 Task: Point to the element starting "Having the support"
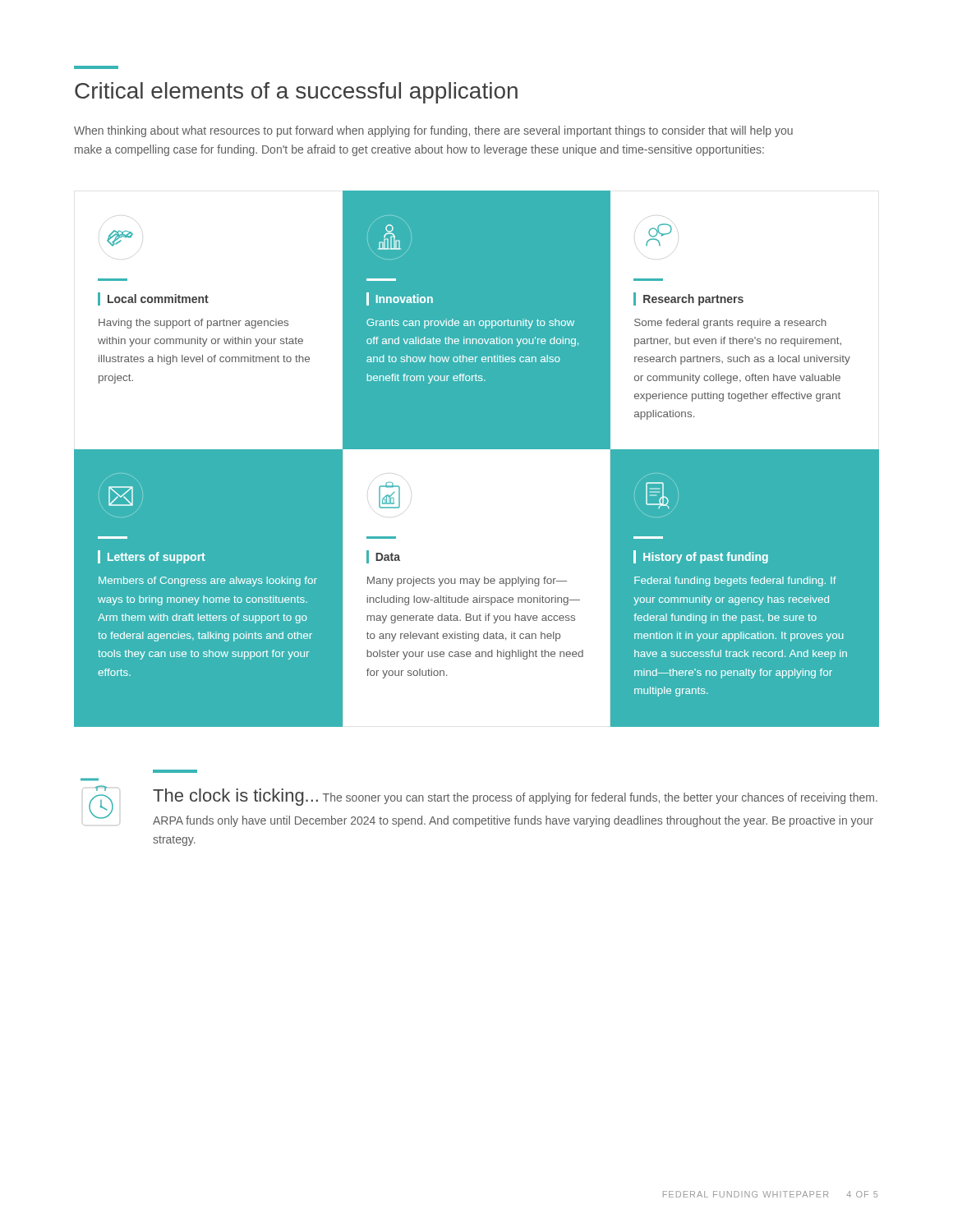[x=209, y=350]
